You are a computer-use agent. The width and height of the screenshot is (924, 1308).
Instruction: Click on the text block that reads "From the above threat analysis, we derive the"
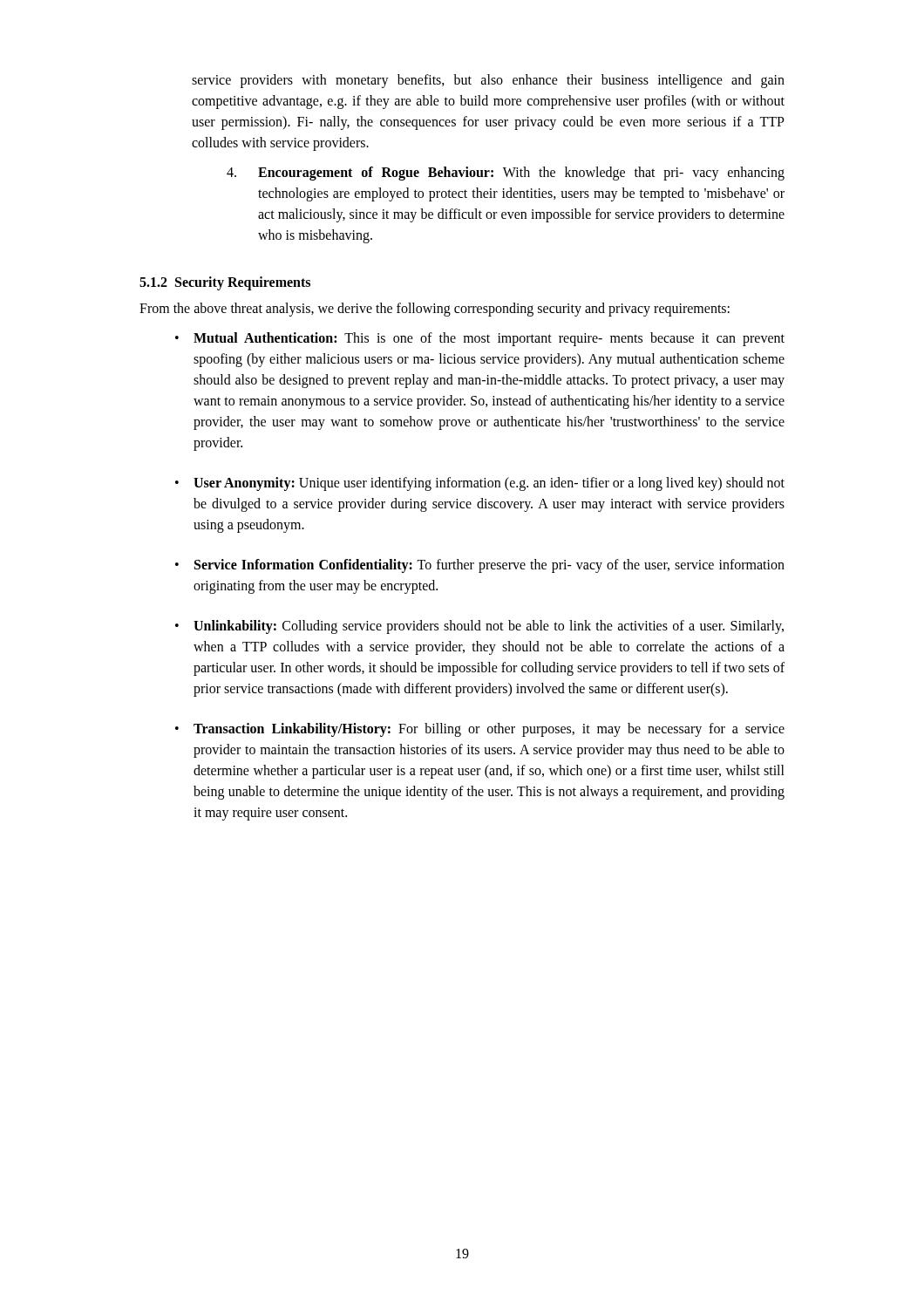click(x=462, y=309)
